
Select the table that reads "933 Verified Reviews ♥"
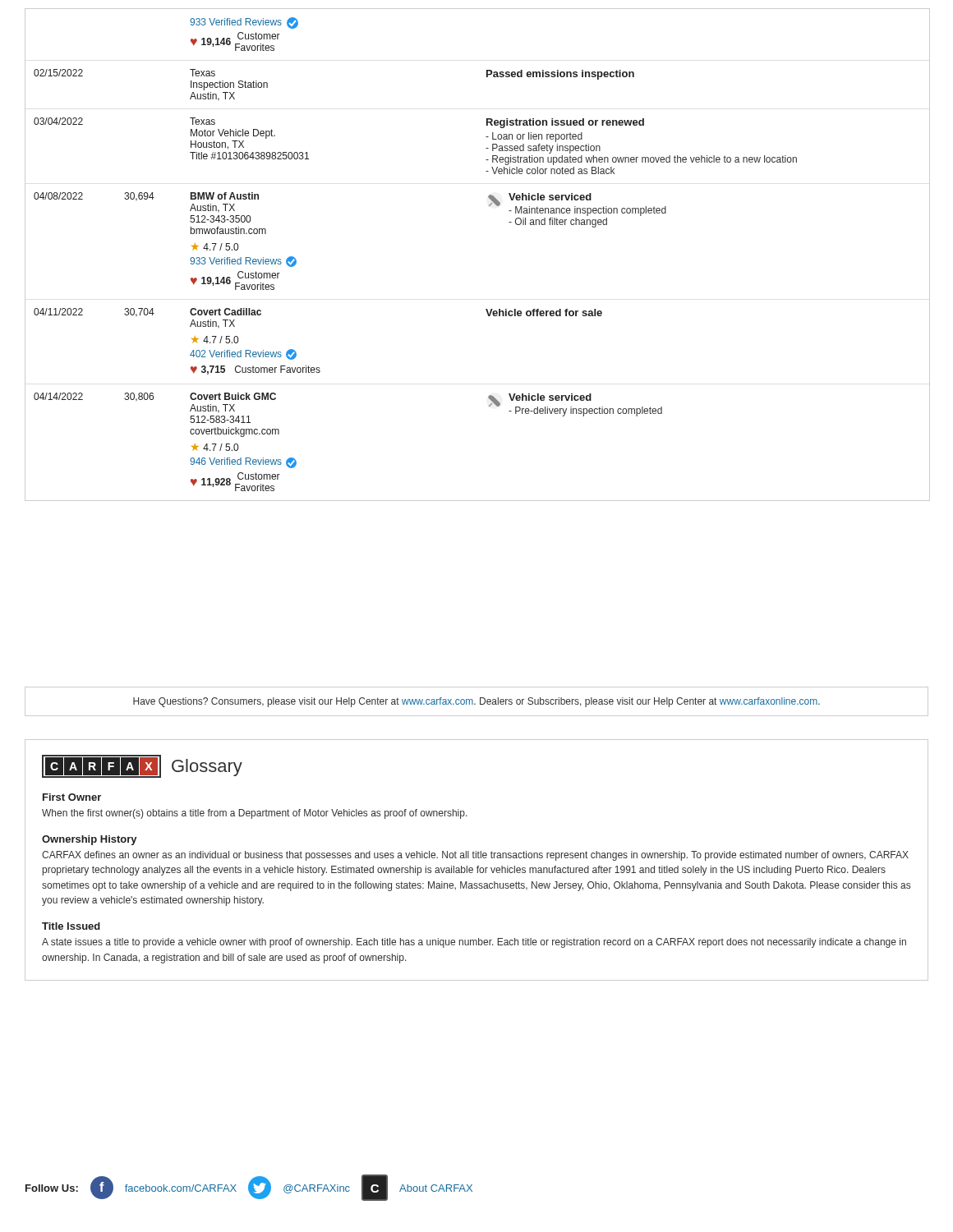(477, 254)
